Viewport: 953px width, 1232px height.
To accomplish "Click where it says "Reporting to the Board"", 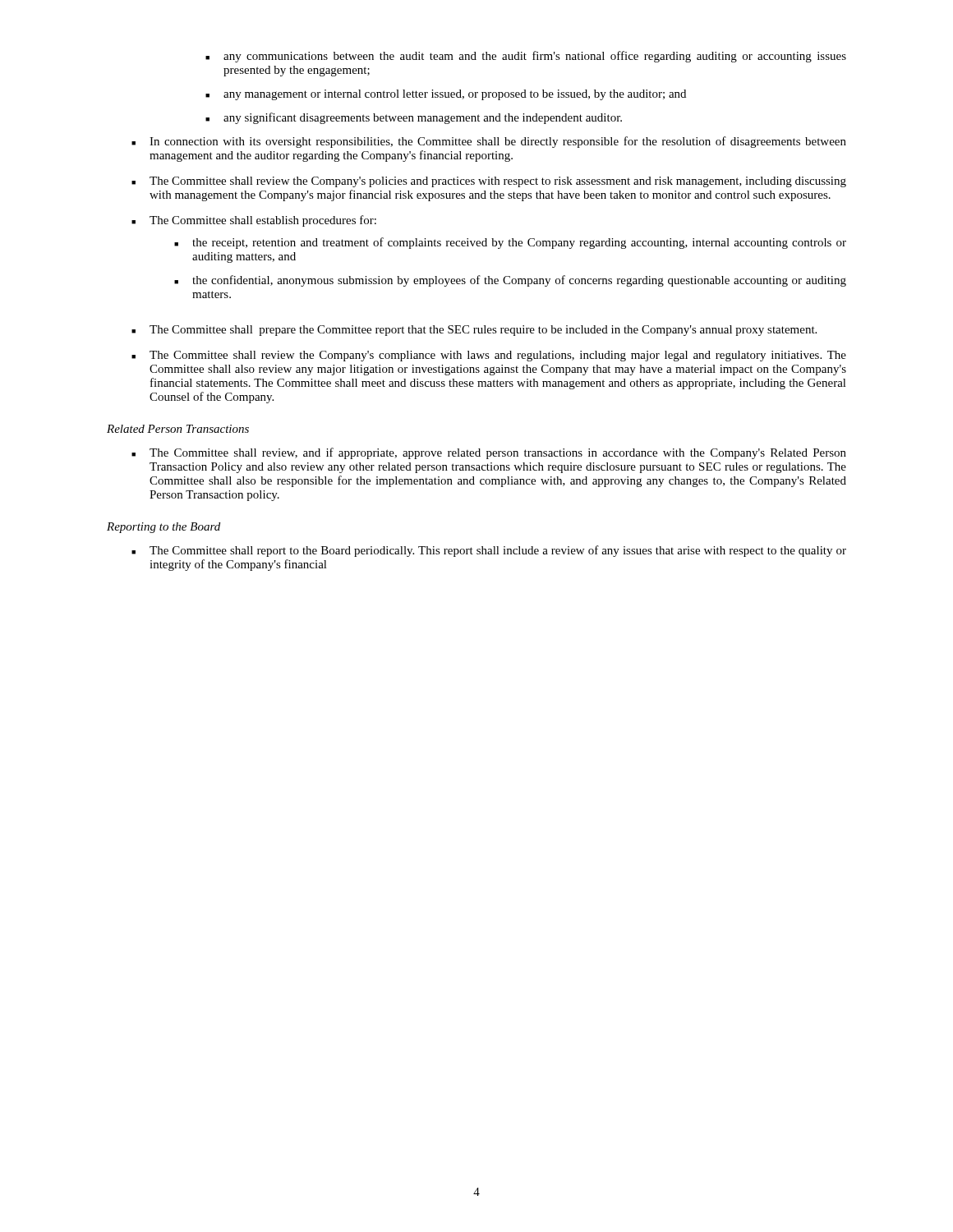I will (164, 526).
